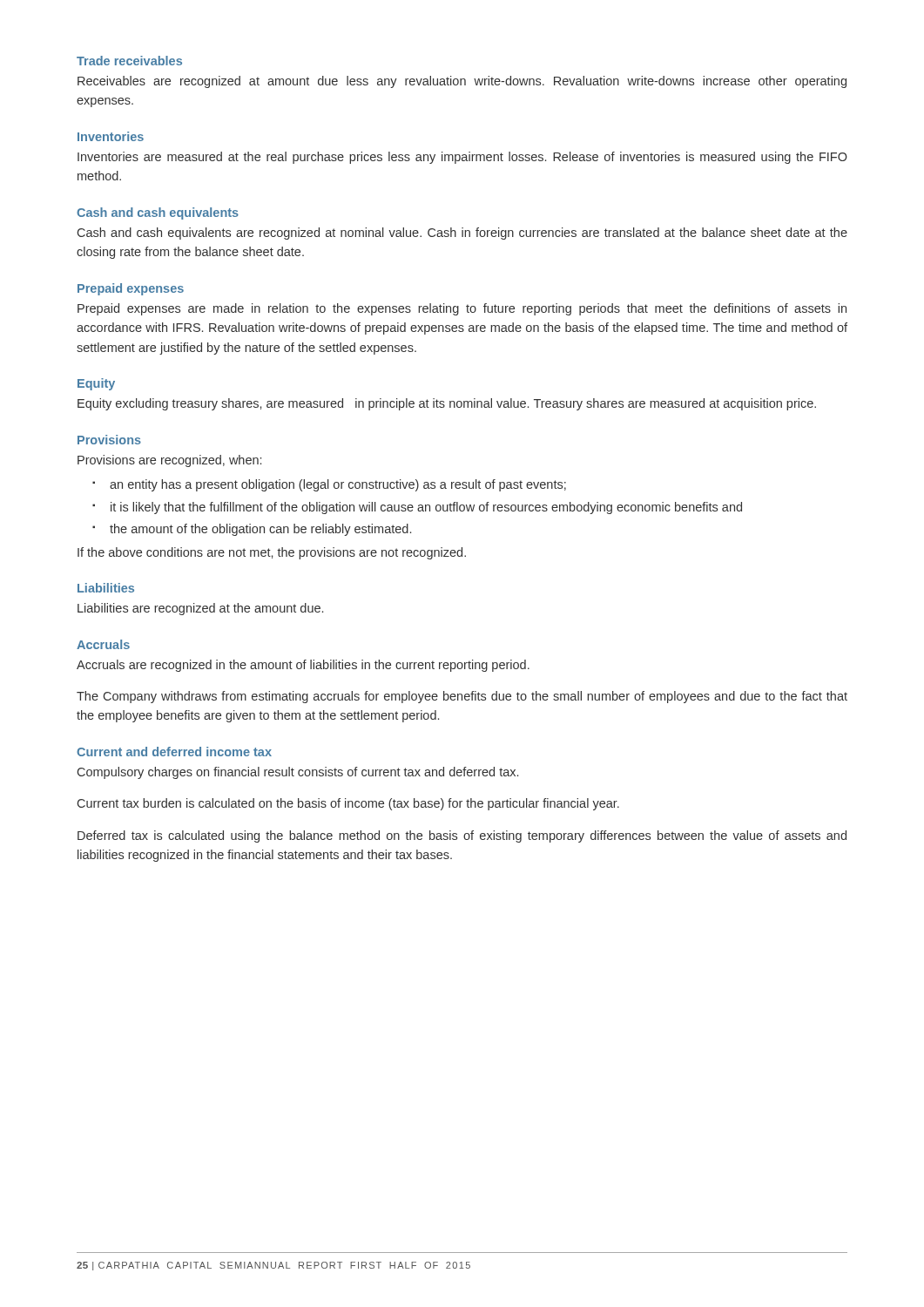
Task: Click on the region starting "Deferred tax is calculated using"
Action: [x=462, y=845]
